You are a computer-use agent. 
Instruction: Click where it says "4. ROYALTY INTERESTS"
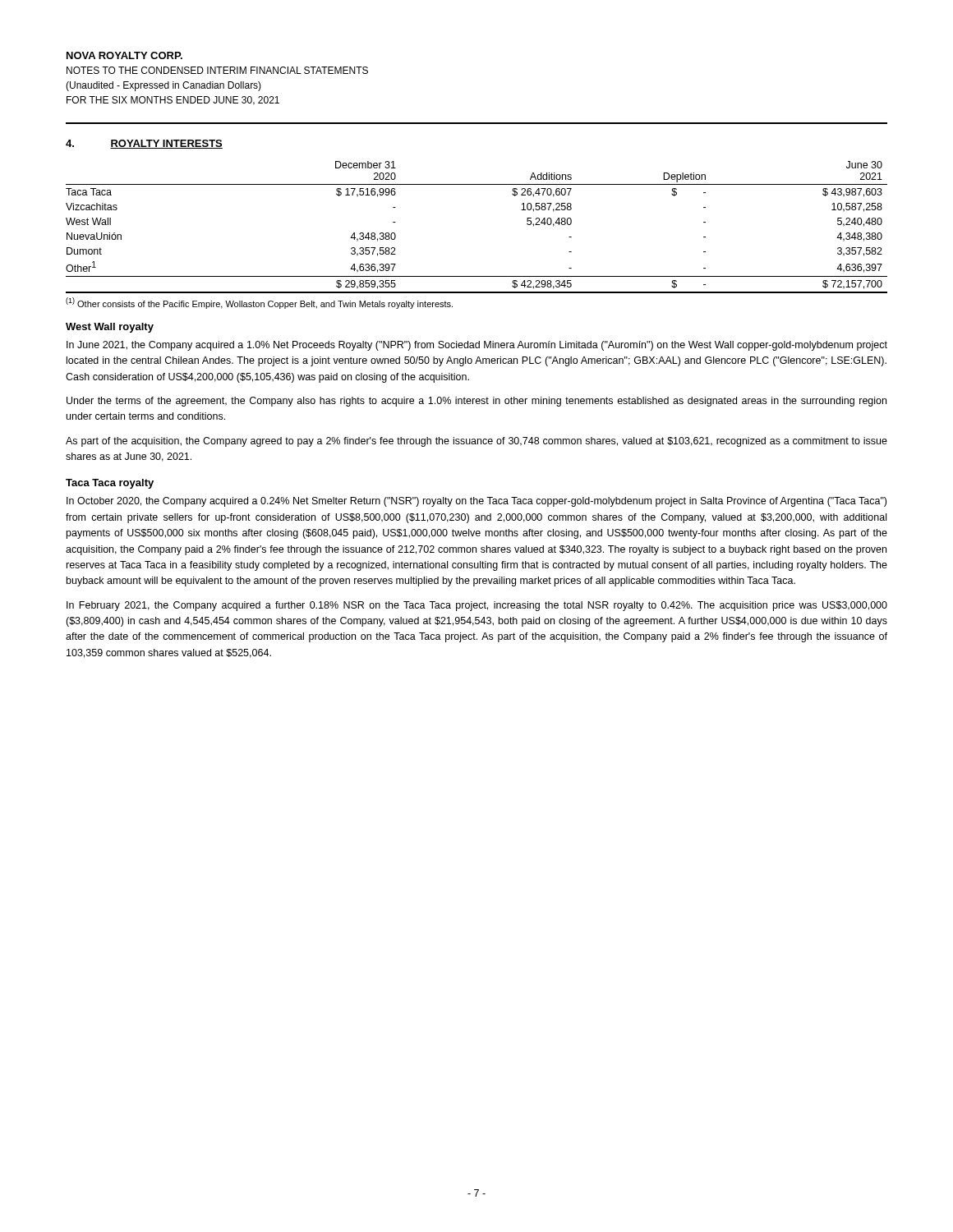(144, 143)
